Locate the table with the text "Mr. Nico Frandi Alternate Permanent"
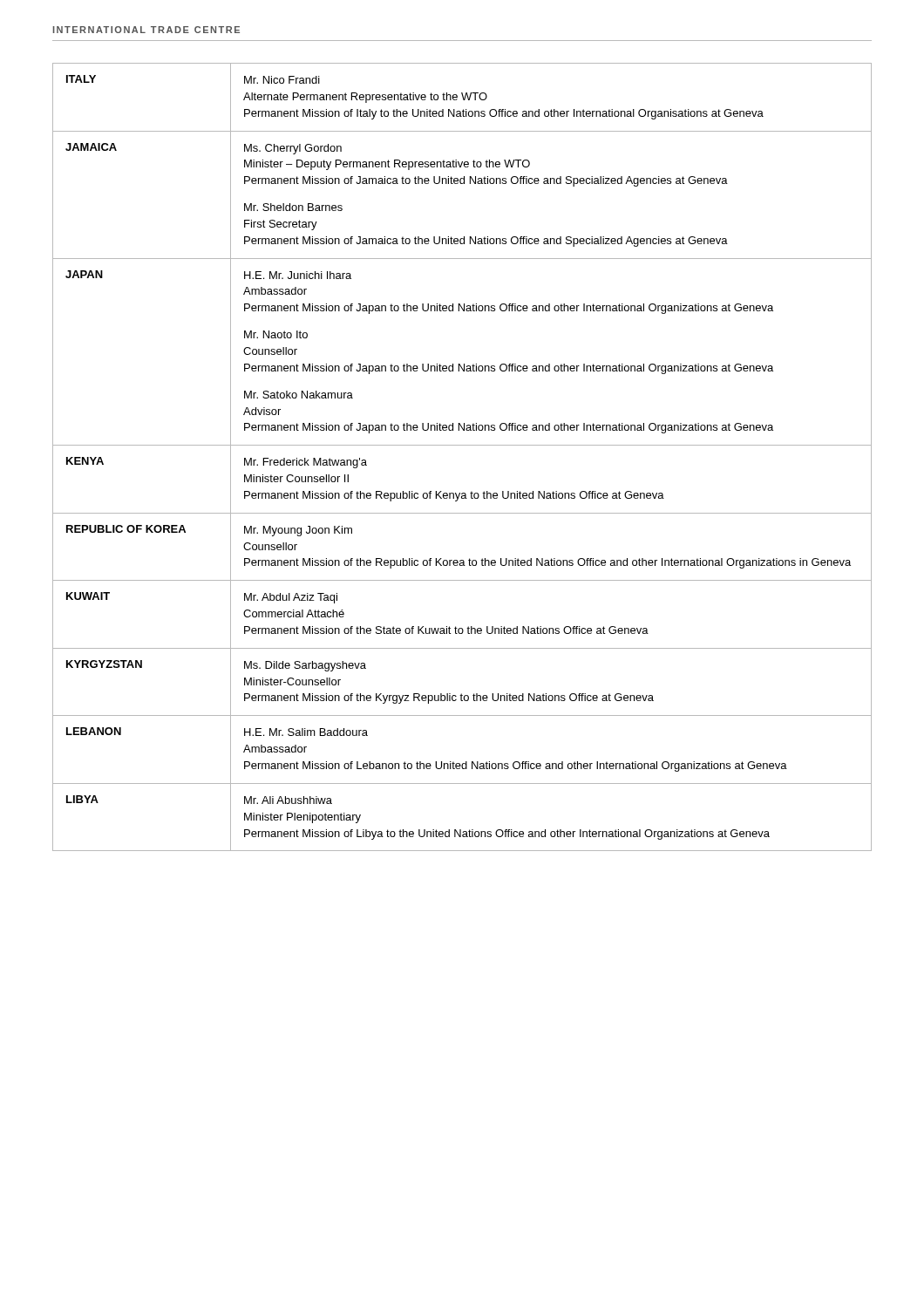This screenshot has width=924, height=1308. (462, 672)
